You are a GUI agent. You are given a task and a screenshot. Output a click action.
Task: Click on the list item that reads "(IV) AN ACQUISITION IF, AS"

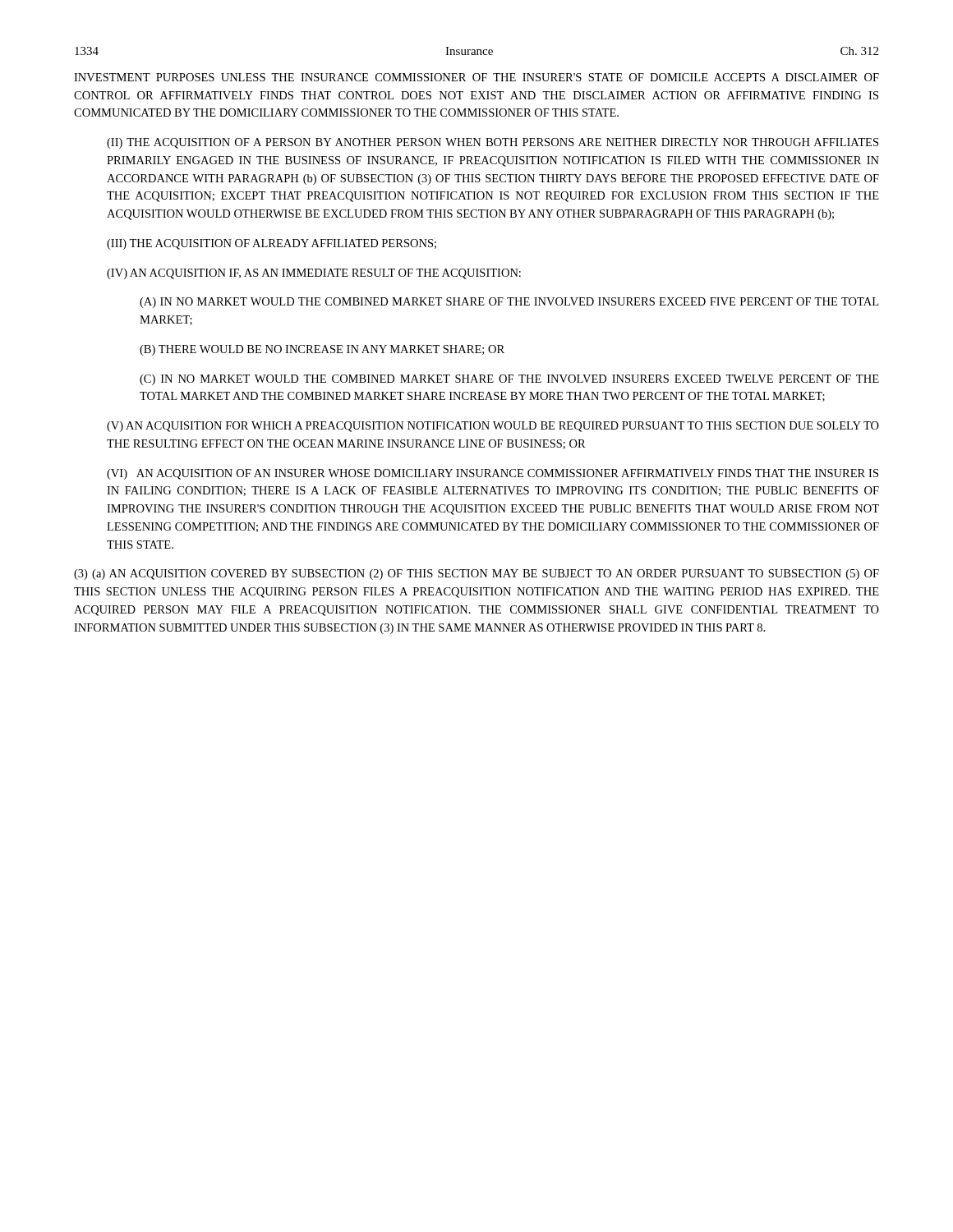314,272
